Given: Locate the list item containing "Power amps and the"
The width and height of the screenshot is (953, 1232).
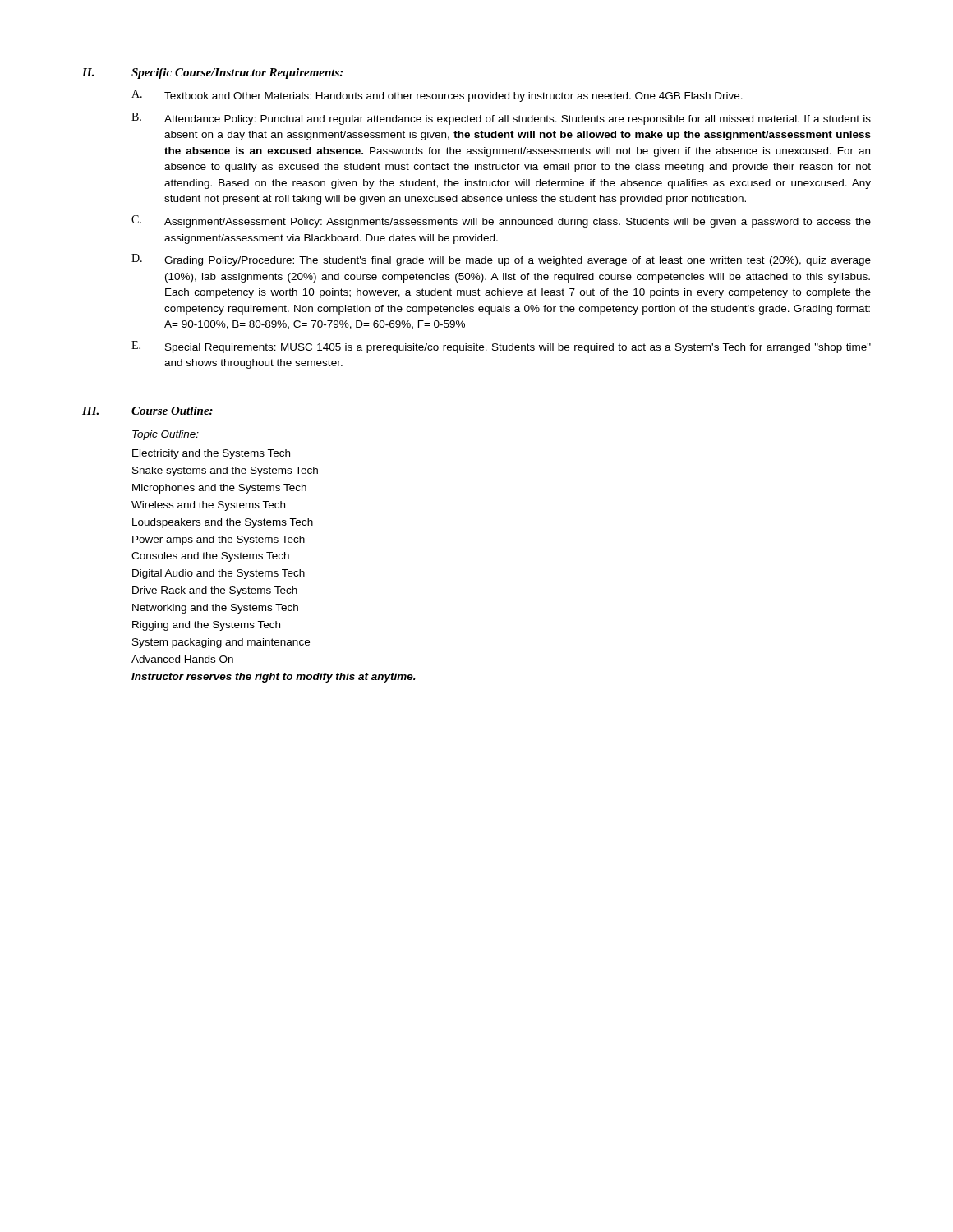Looking at the screenshot, I should (x=218, y=539).
